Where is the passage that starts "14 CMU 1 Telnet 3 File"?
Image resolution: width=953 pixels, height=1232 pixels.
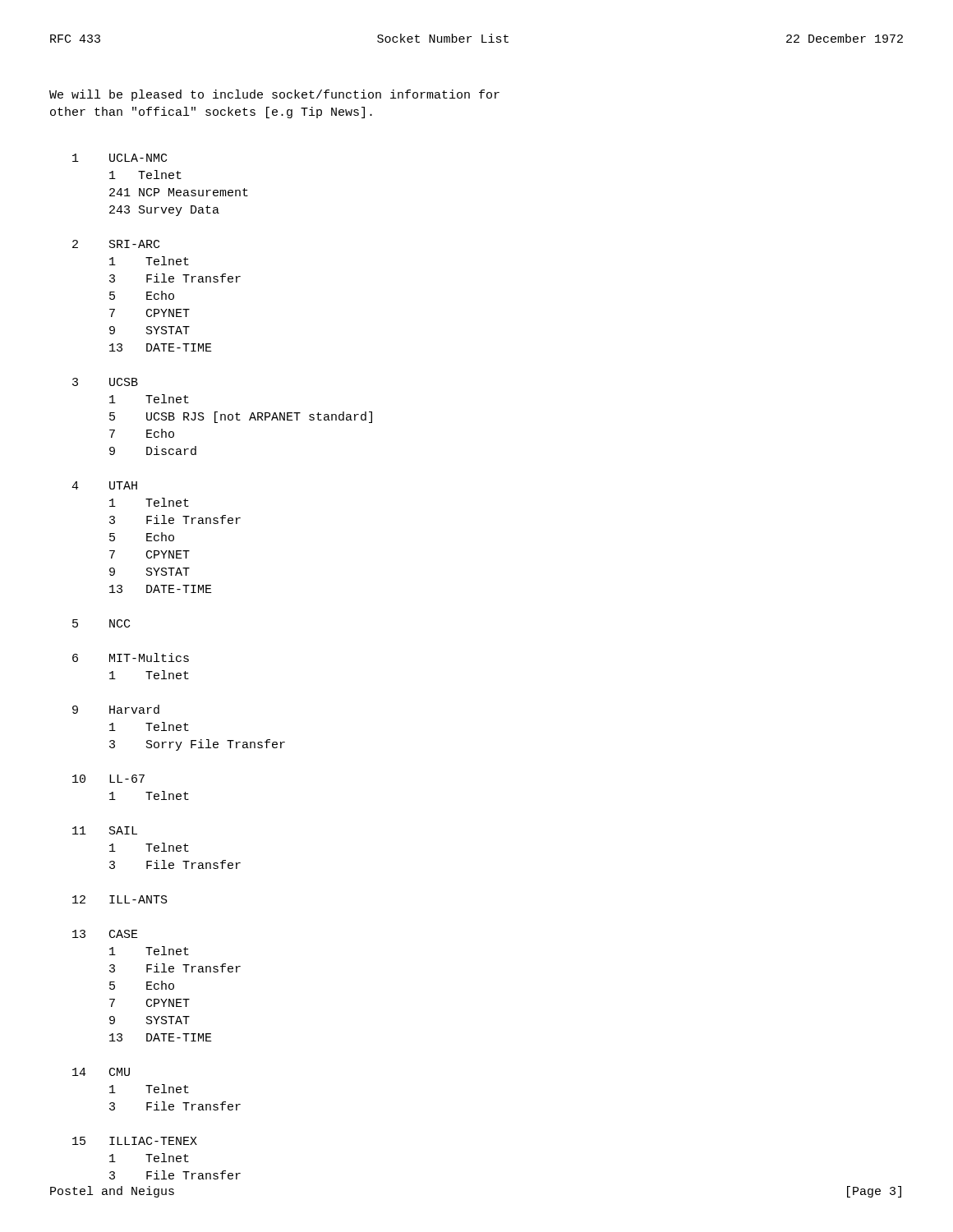coord(145,1090)
